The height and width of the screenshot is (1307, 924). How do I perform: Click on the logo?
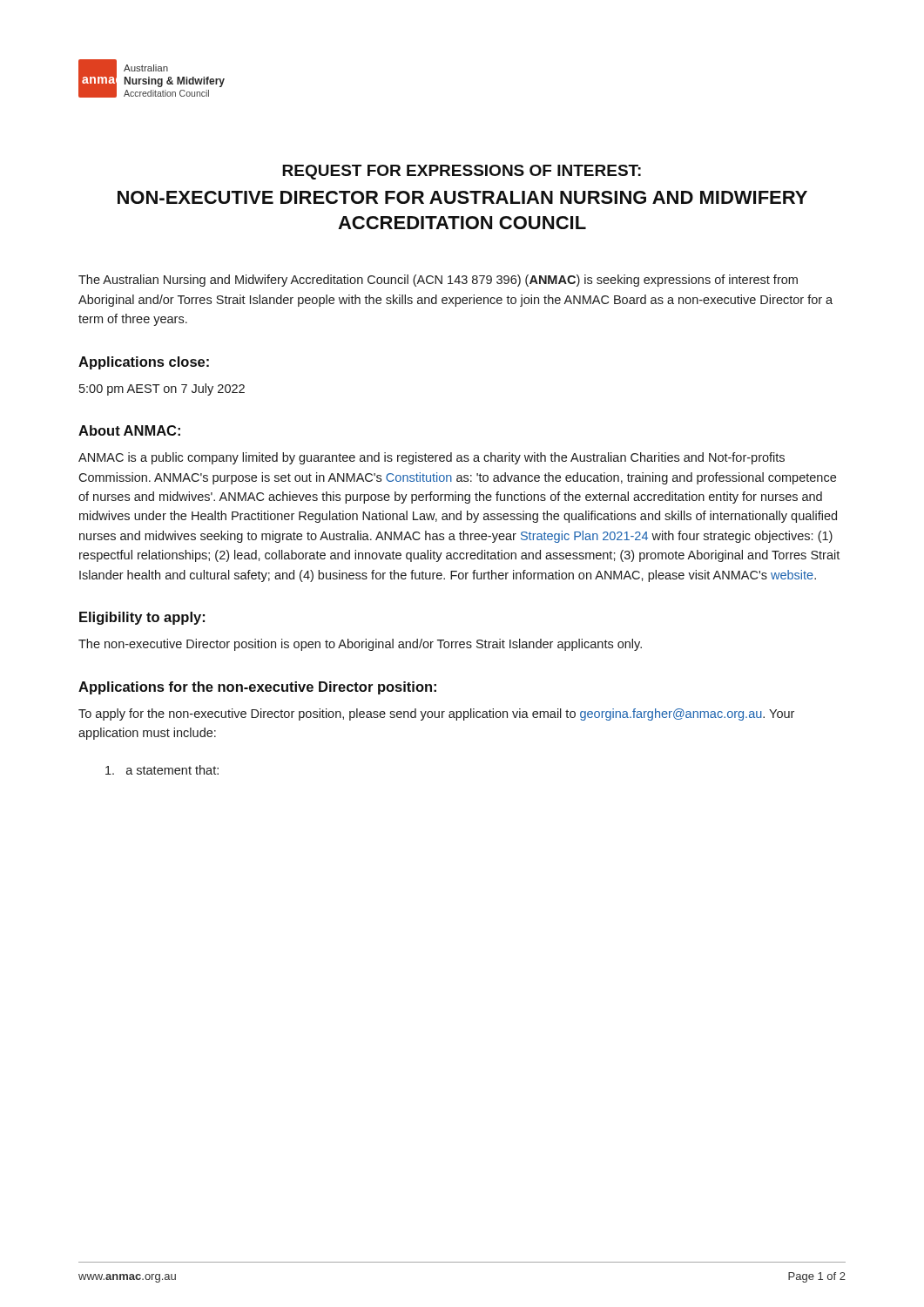coord(462,81)
